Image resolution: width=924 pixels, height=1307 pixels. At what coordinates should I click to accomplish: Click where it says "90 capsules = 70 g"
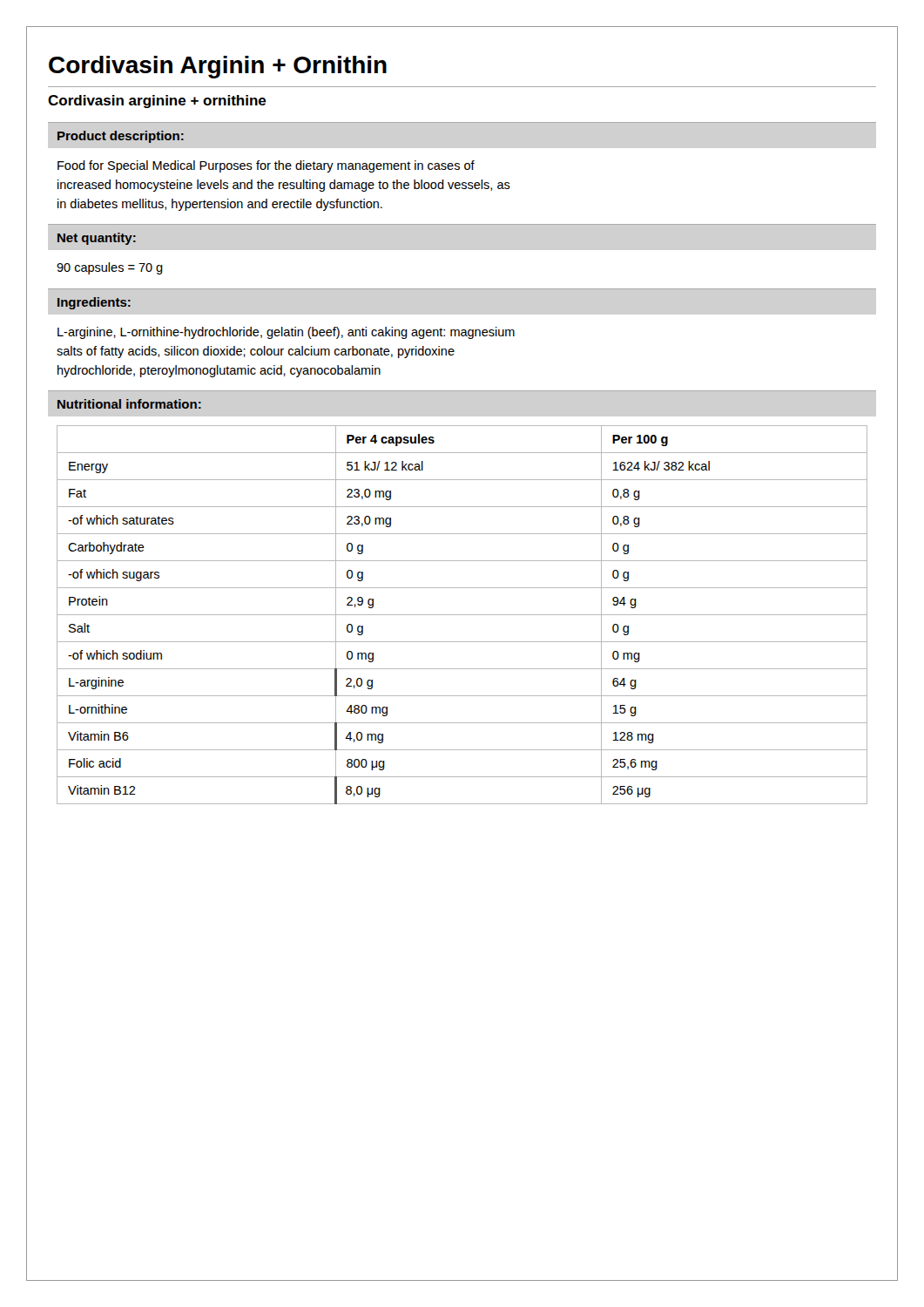[x=110, y=268]
